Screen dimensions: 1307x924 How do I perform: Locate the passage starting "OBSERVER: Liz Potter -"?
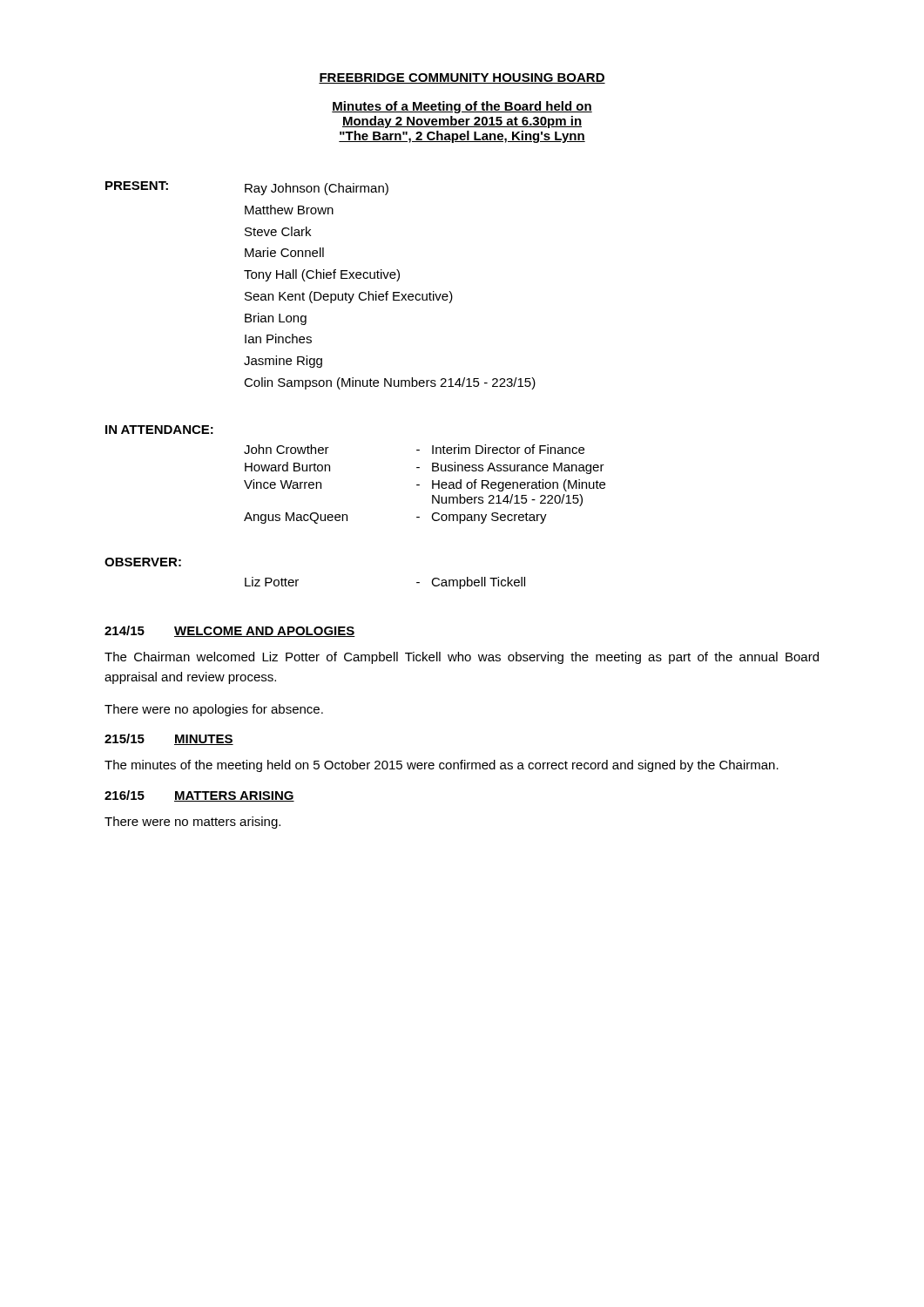click(x=462, y=572)
